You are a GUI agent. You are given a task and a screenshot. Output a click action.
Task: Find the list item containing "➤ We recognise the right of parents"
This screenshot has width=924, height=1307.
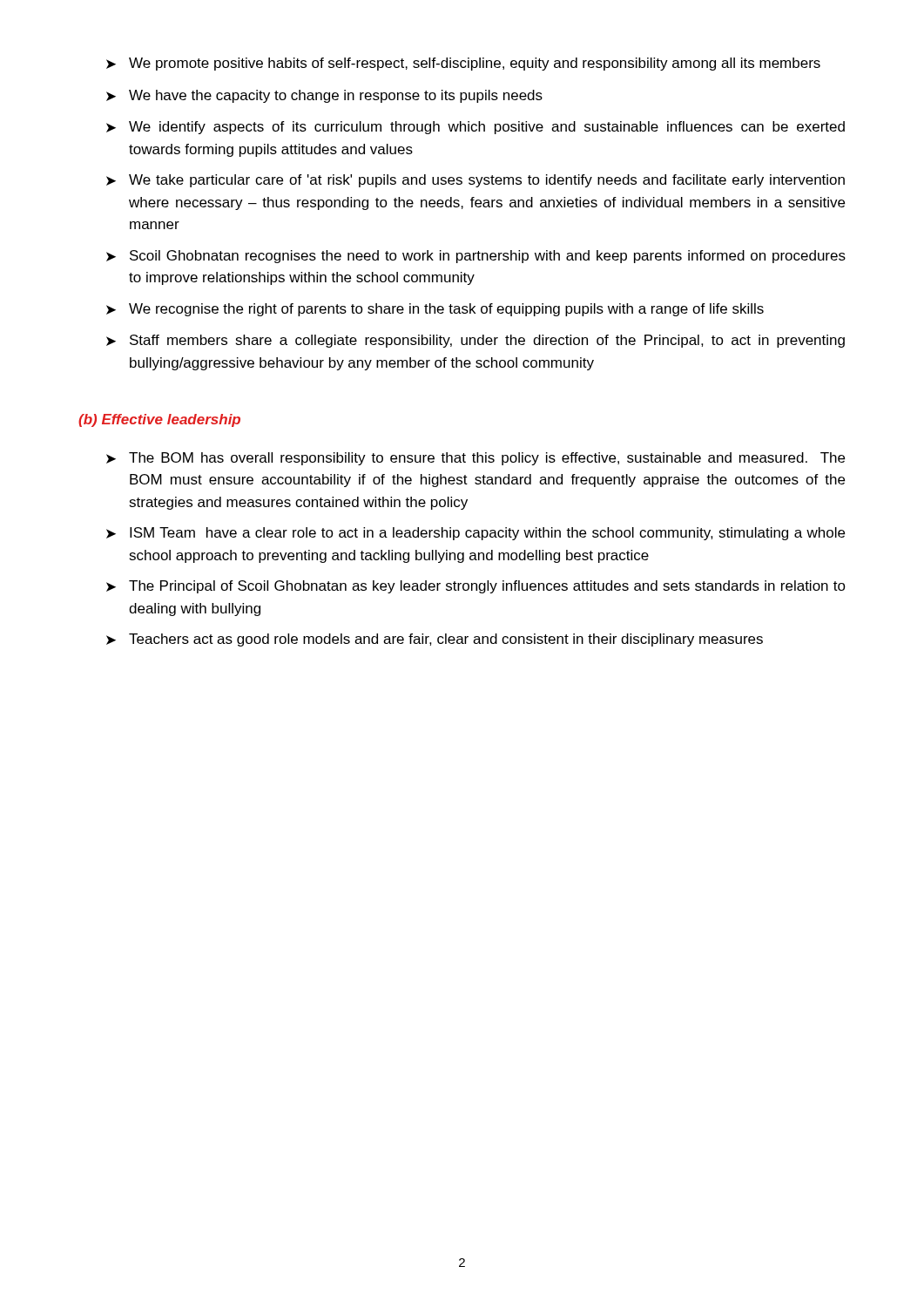(x=475, y=309)
